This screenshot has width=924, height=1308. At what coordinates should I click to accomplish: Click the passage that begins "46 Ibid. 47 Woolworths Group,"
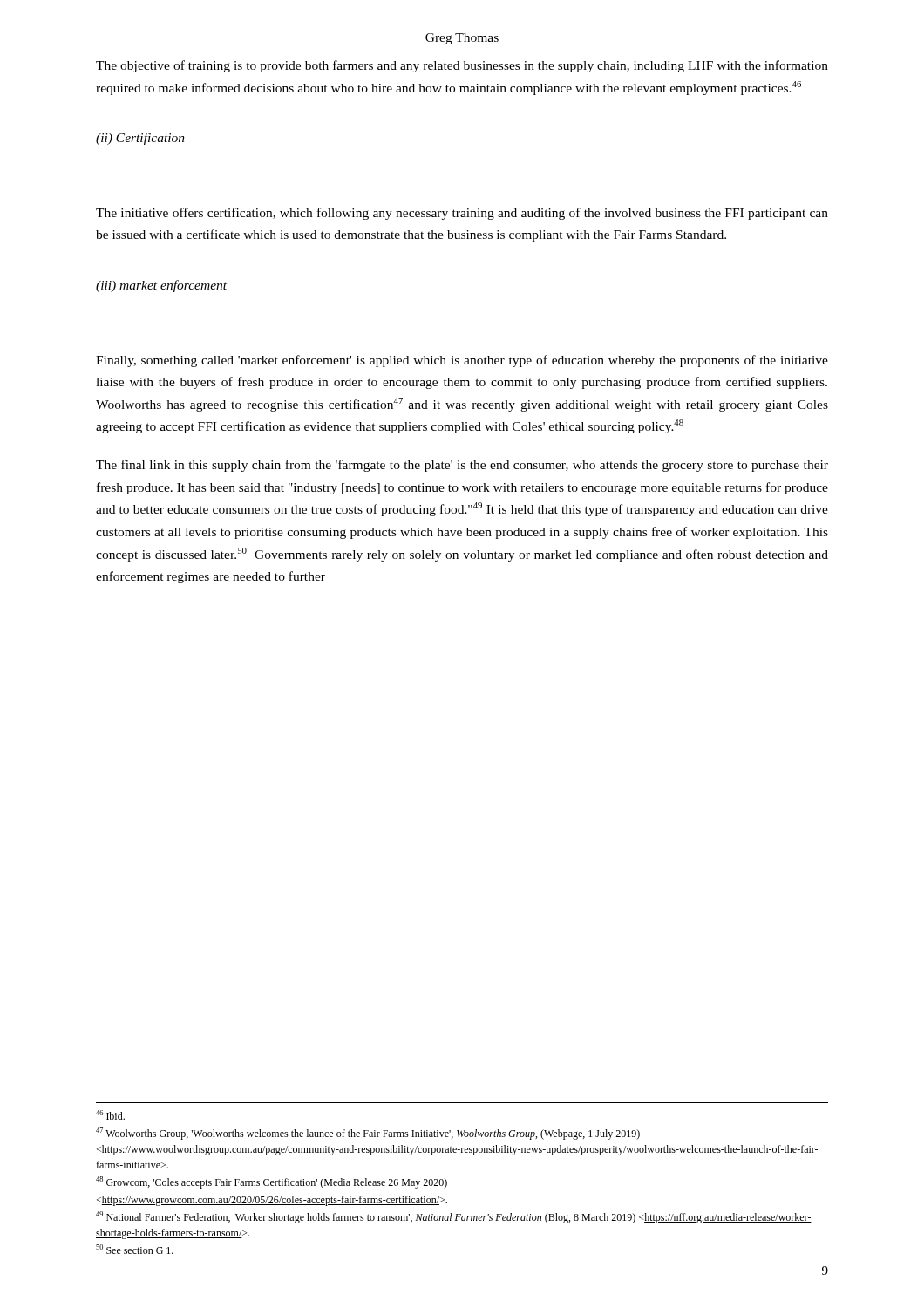pyautogui.click(x=110, y=1115)
